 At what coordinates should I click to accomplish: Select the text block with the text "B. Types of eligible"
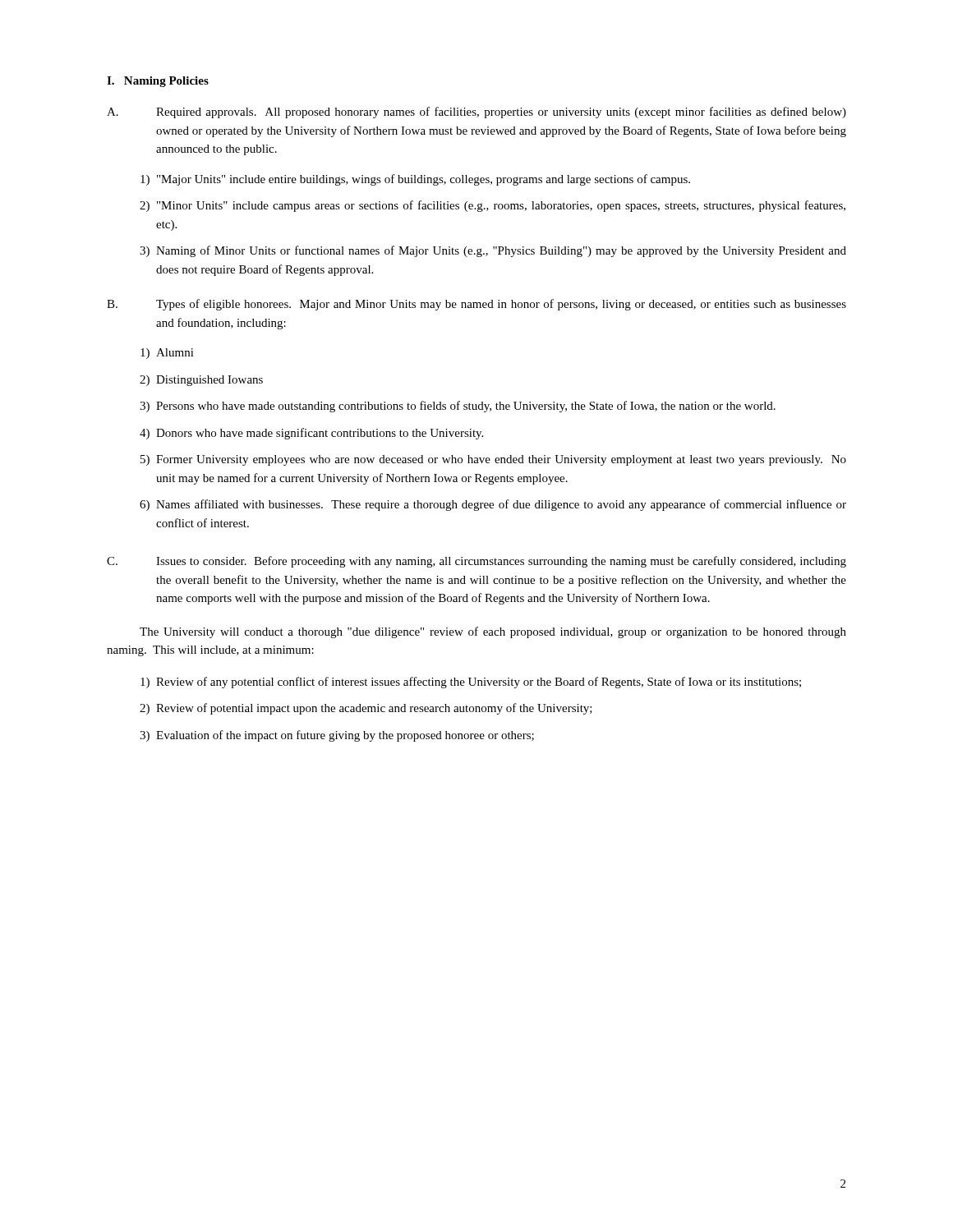pos(476,313)
